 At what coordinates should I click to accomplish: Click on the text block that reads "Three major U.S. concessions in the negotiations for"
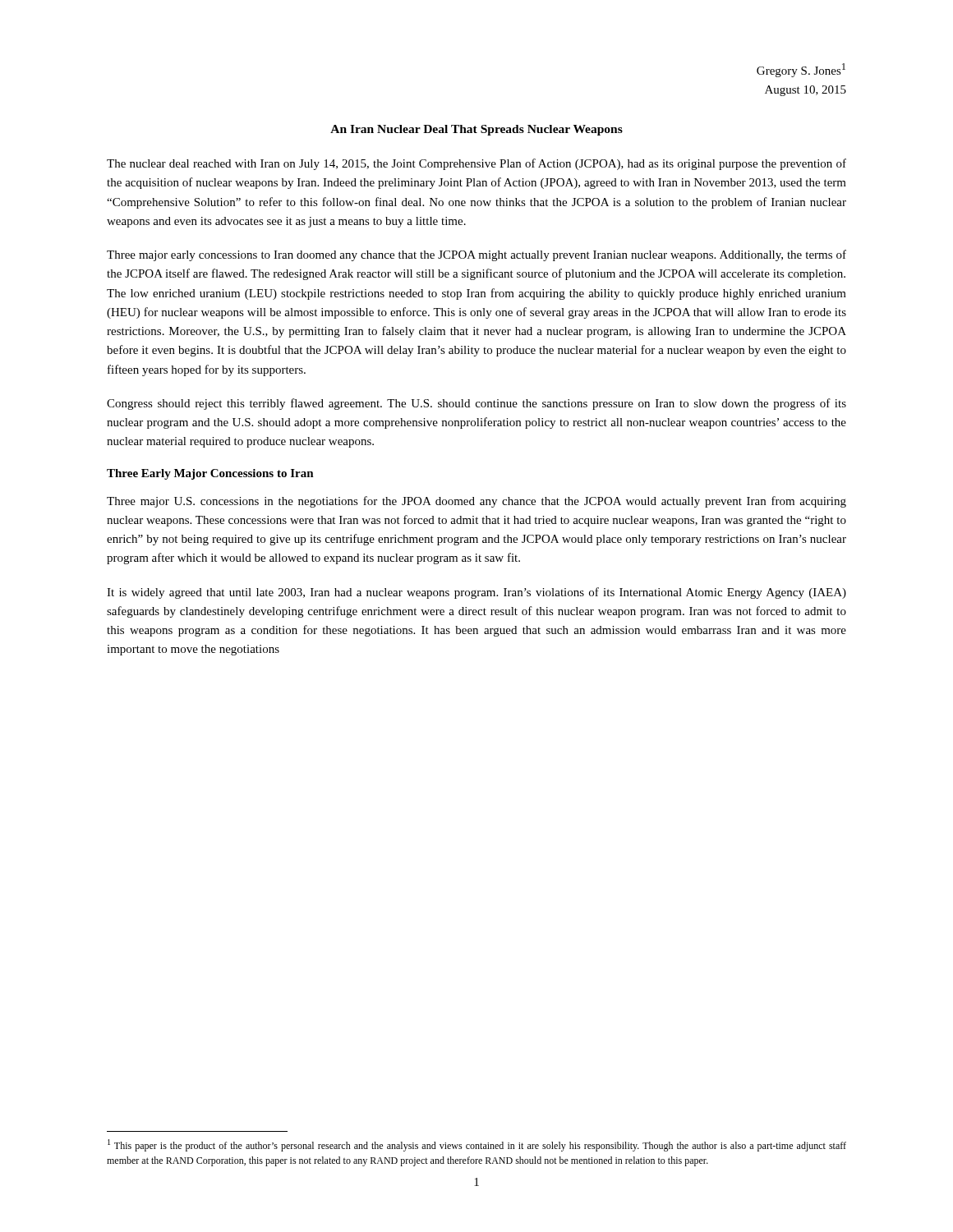(x=476, y=529)
